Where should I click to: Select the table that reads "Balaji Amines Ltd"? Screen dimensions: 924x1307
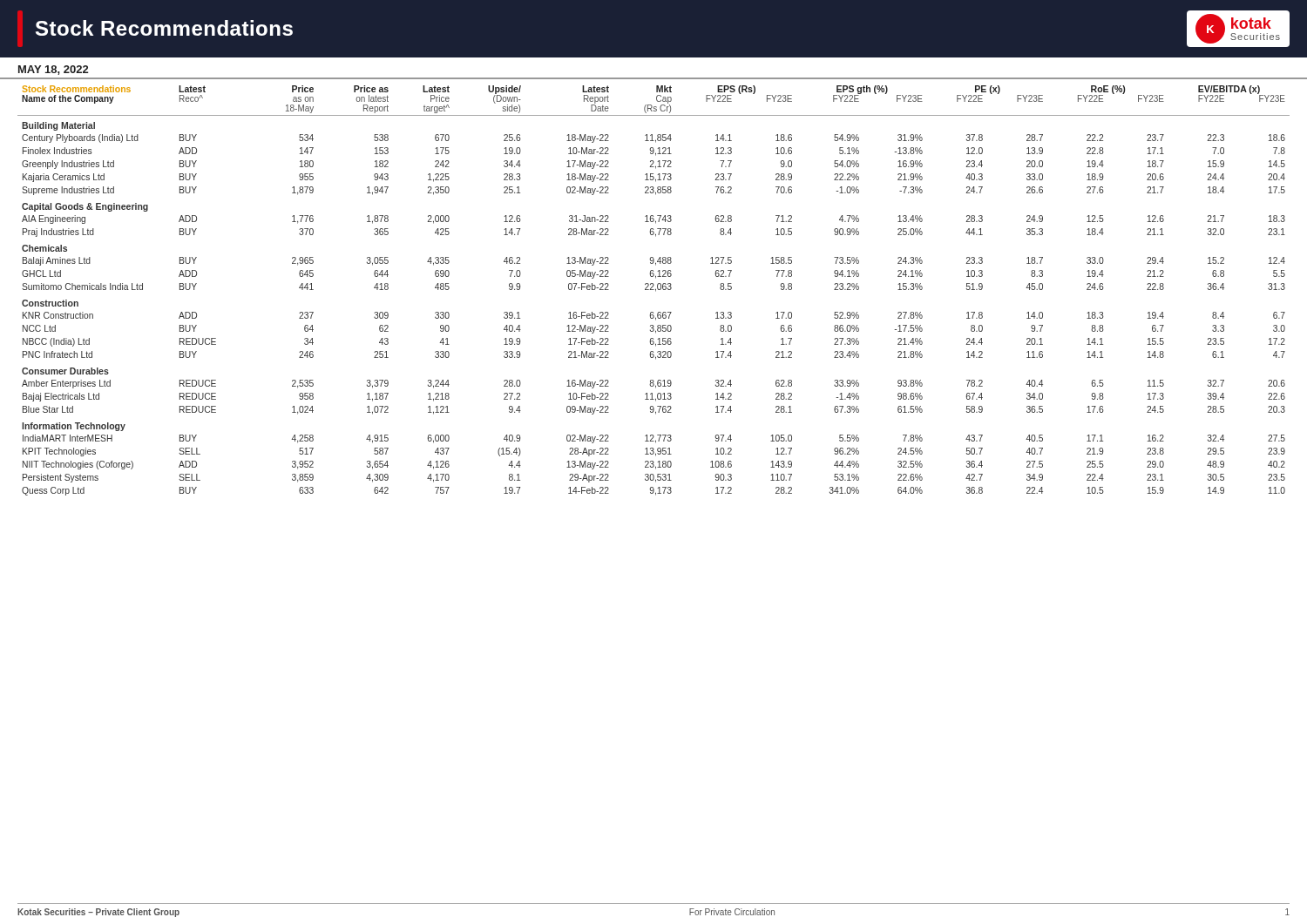tap(654, 289)
